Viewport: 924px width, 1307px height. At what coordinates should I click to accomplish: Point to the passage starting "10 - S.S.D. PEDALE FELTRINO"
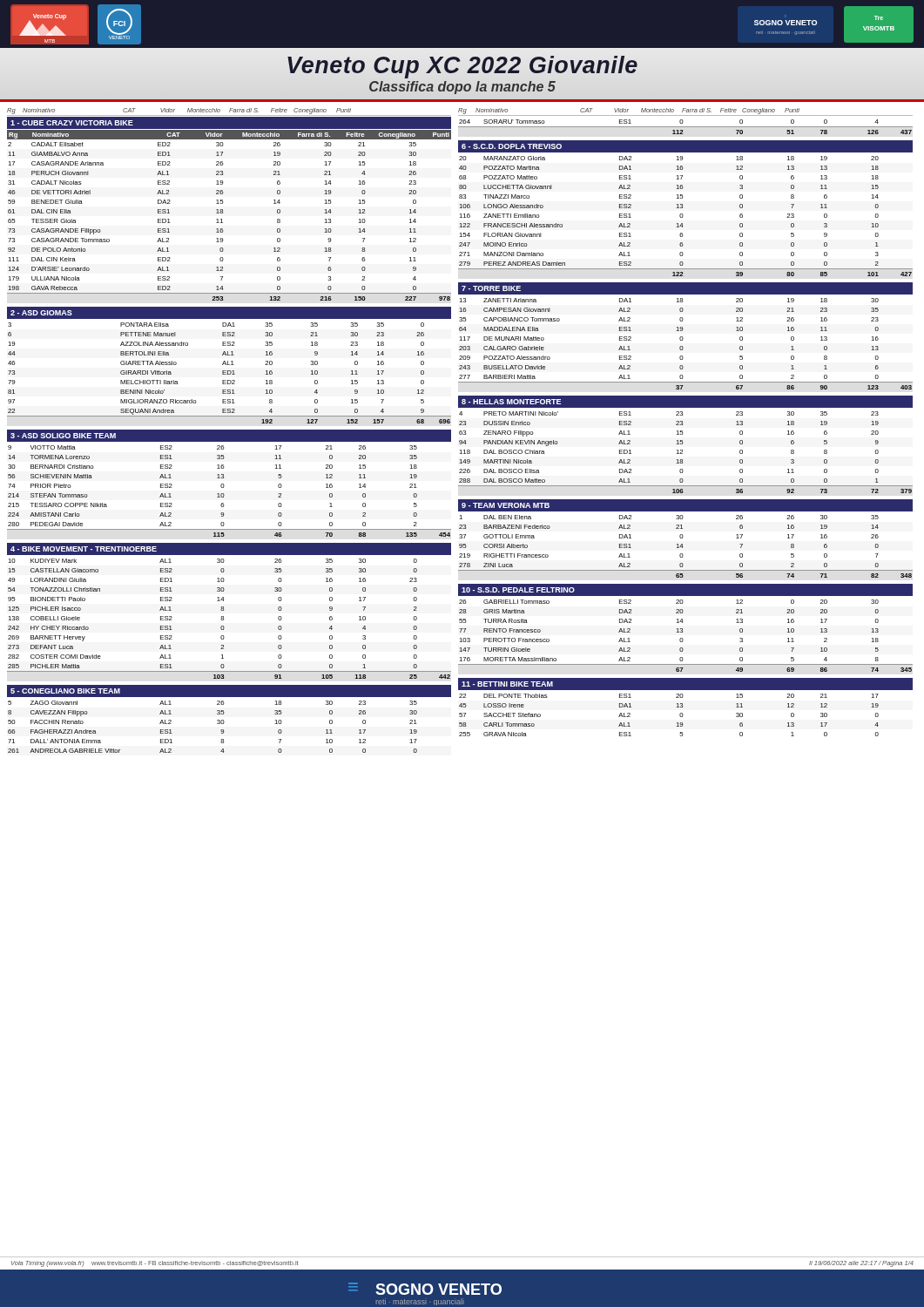click(x=518, y=590)
